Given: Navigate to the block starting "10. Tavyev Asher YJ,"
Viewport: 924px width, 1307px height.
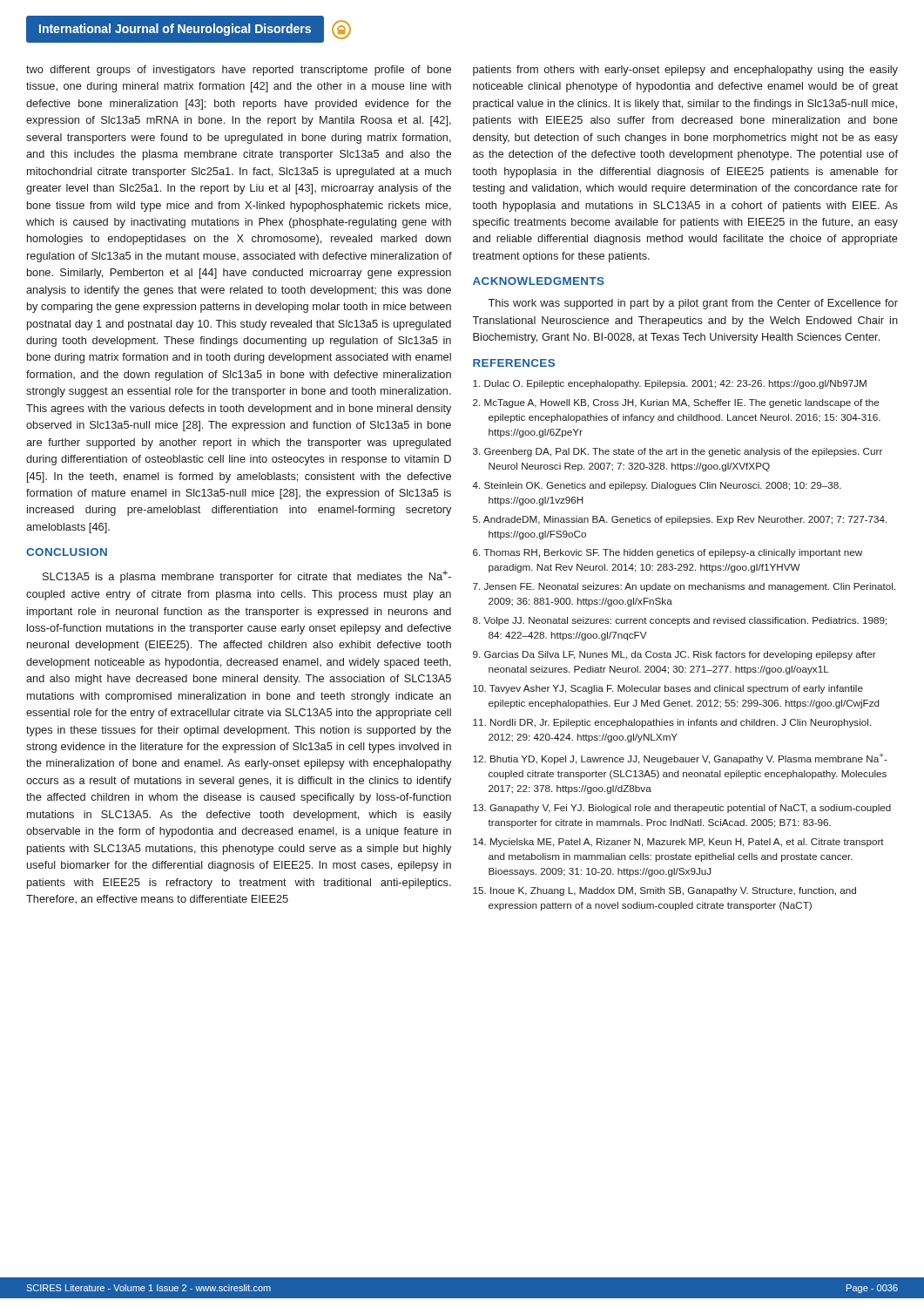Looking at the screenshot, I should (676, 695).
